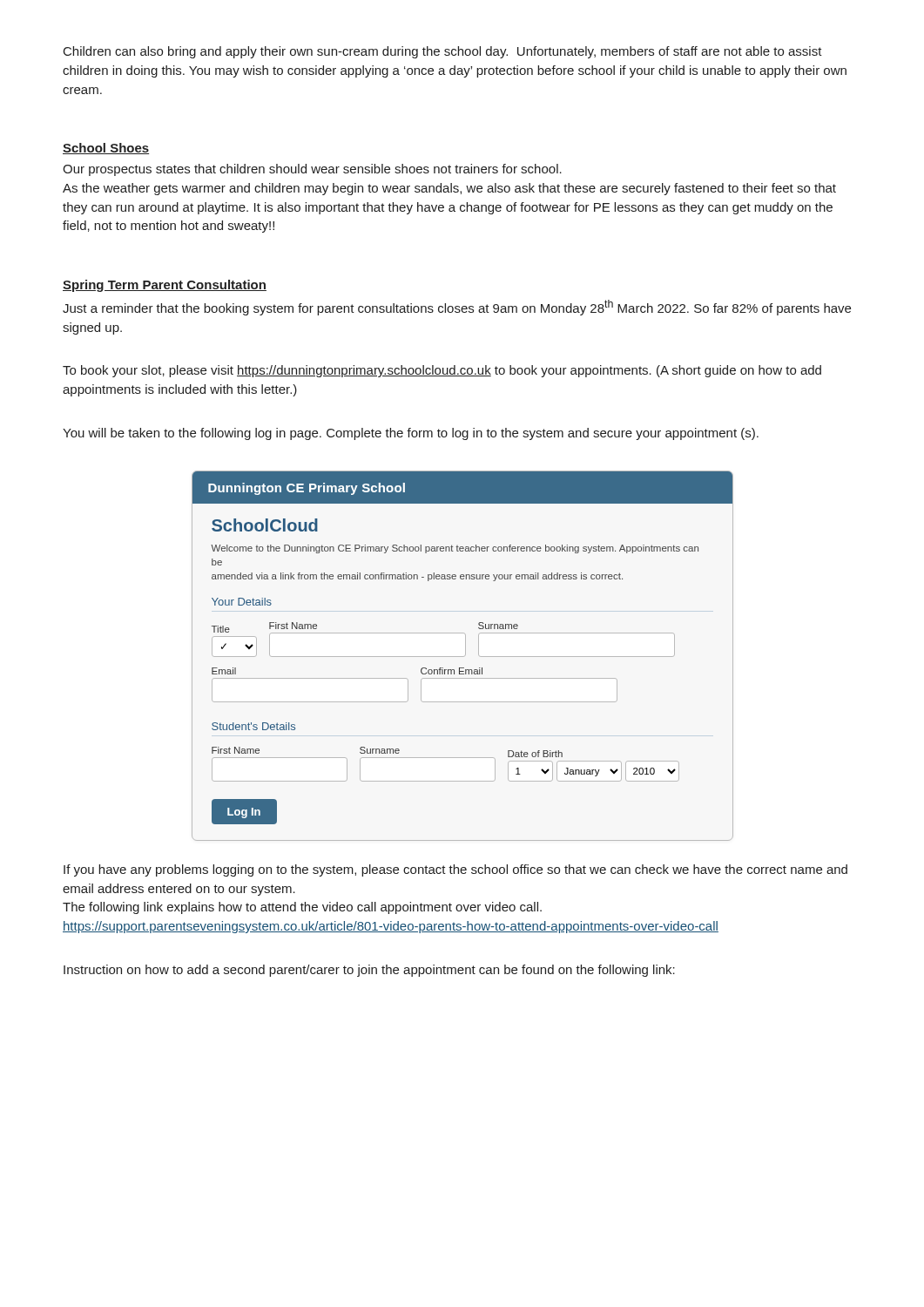Click on the screenshot
Viewport: 924px width, 1307px height.
[x=462, y=655]
